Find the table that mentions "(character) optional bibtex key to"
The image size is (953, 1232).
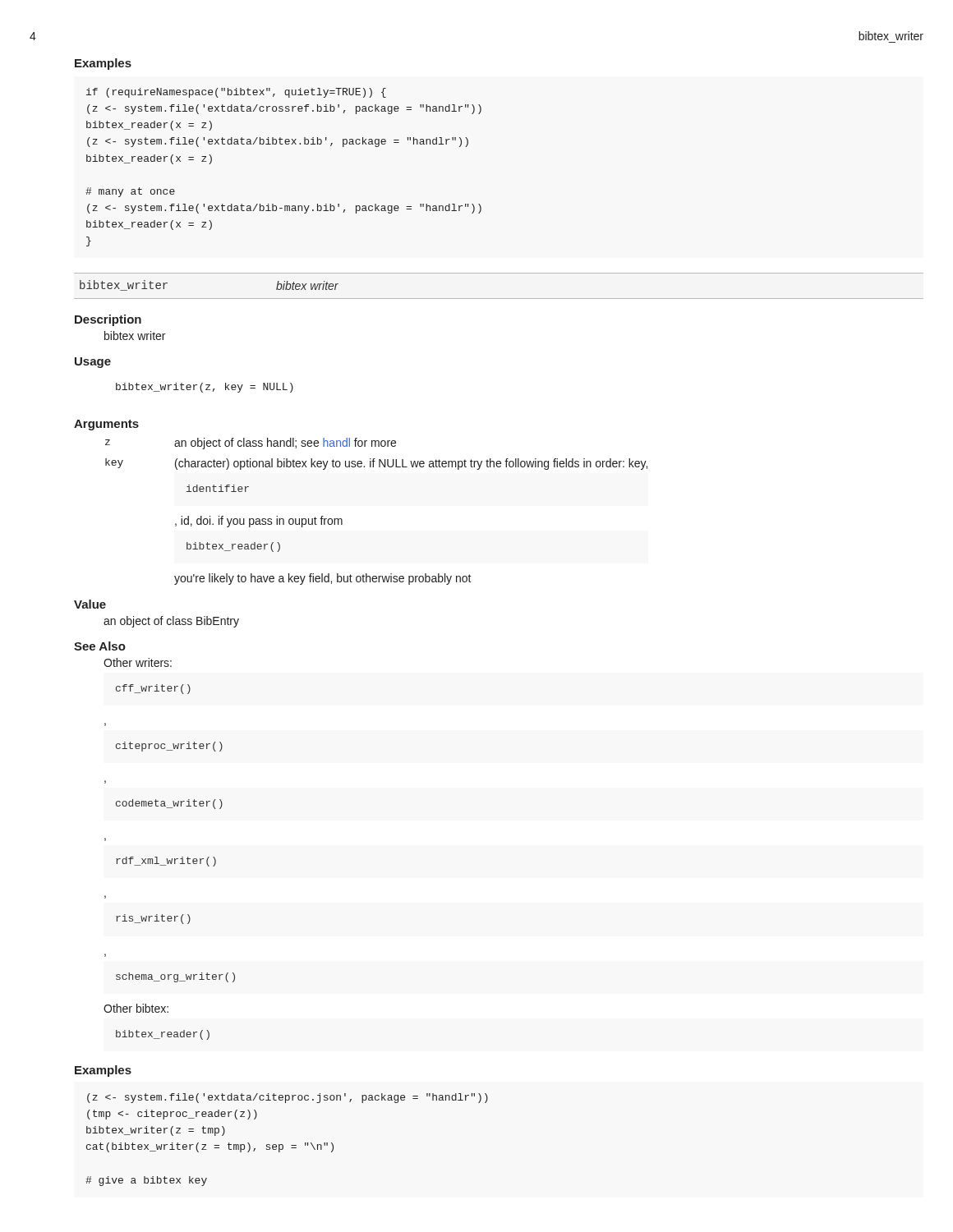pos(513,510)
